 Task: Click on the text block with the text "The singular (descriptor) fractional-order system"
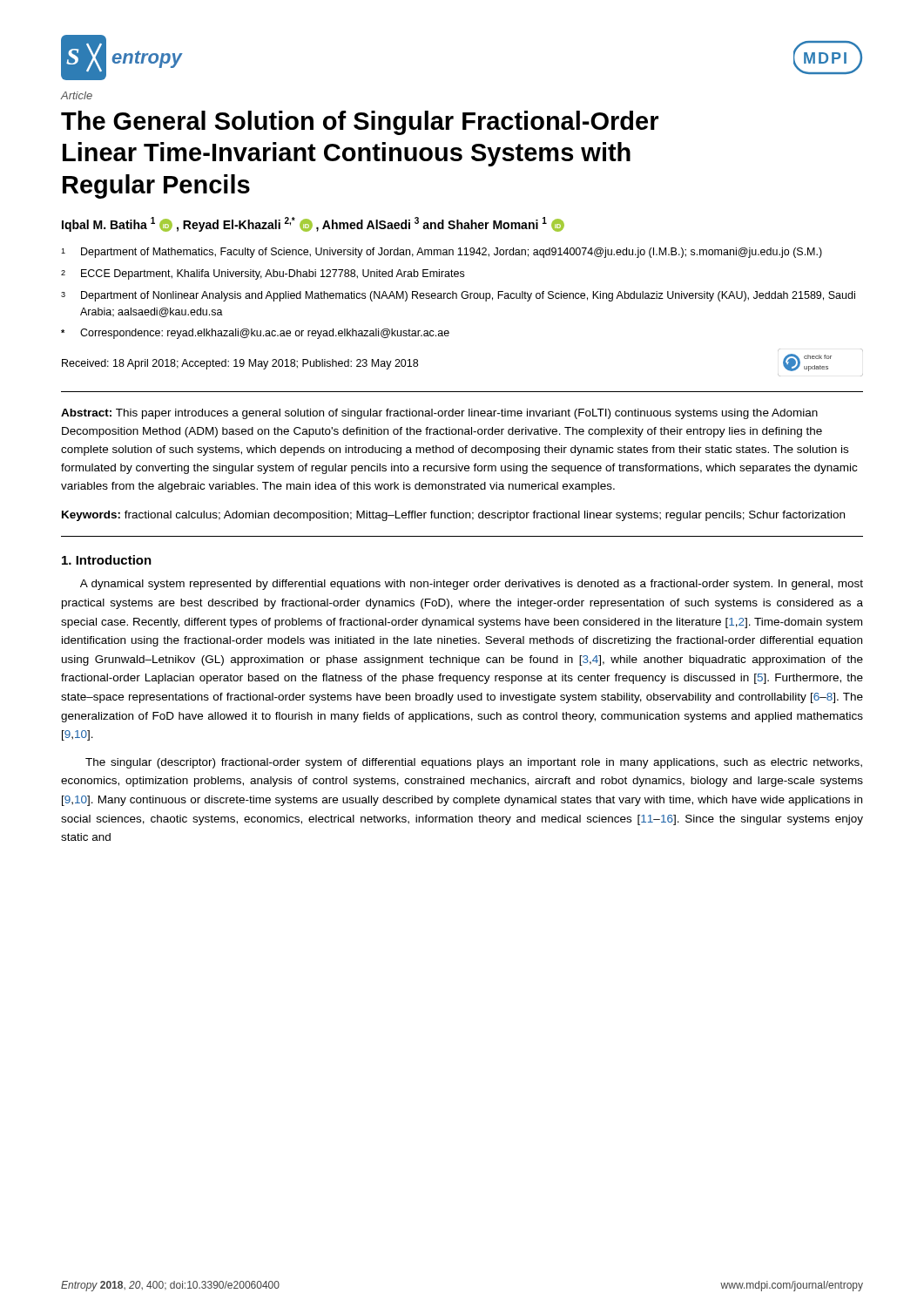[462, 799]
